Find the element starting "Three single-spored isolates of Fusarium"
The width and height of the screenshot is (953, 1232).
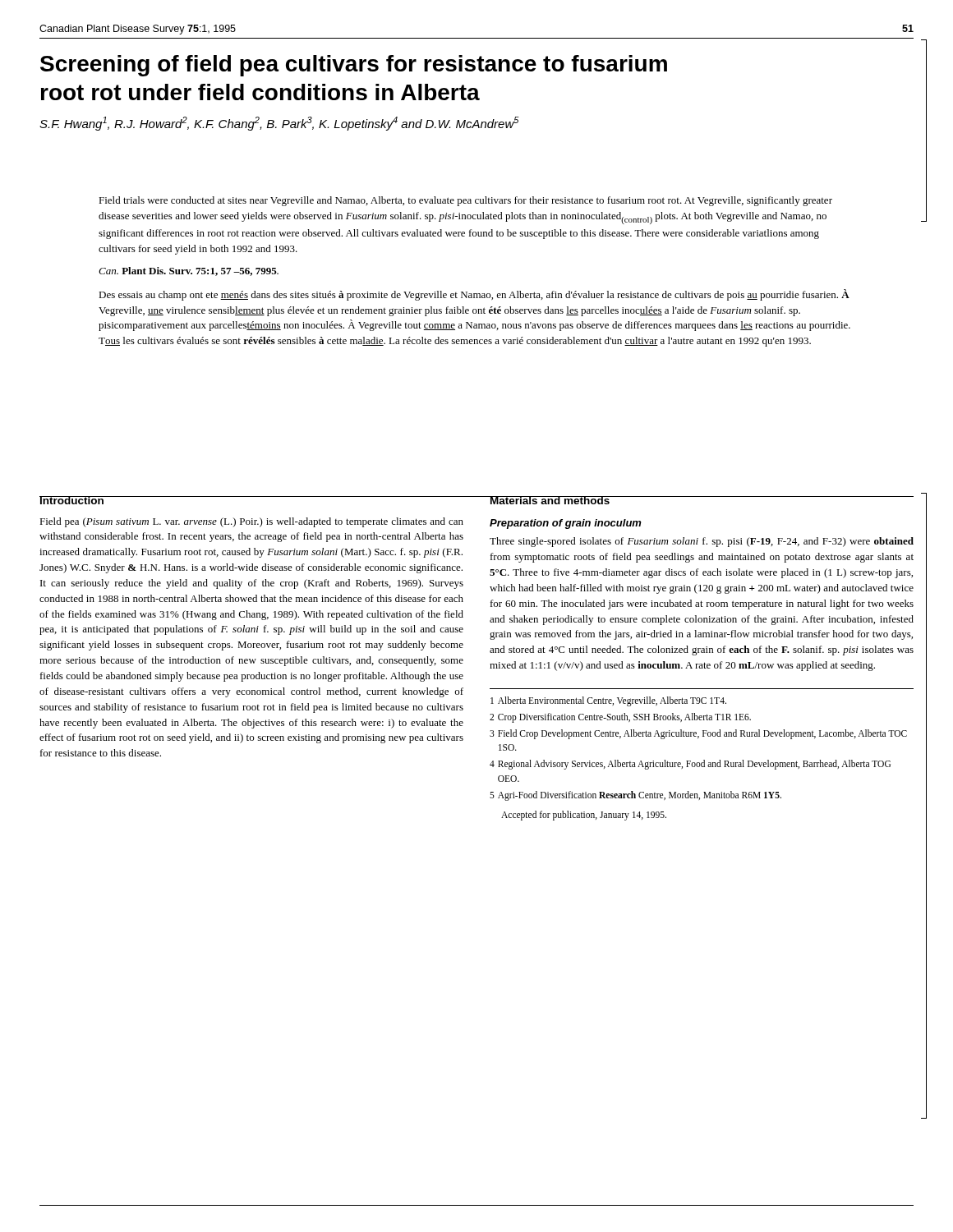[702, 604]
